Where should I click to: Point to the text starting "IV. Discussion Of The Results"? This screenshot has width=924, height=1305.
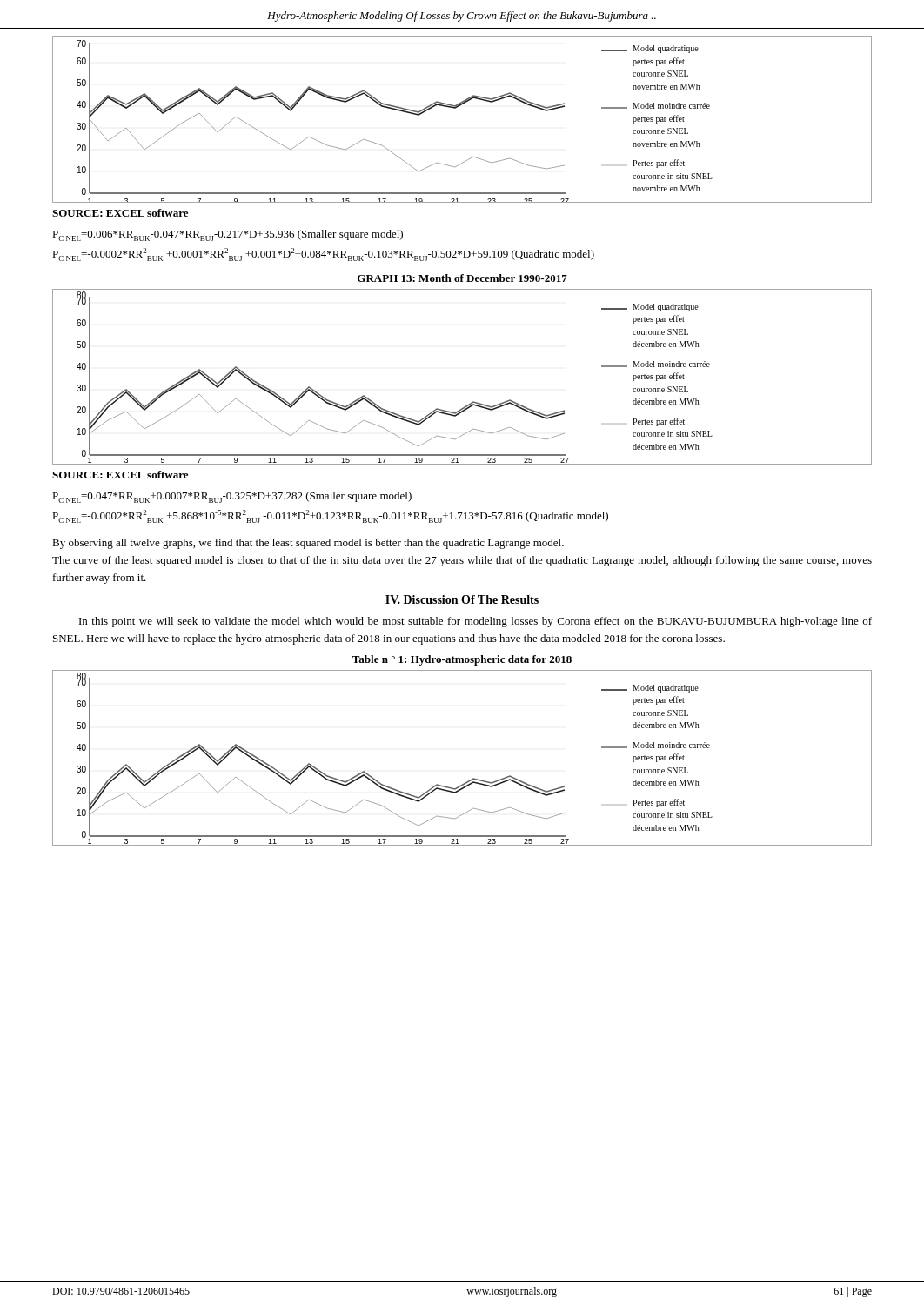pos(462,600)
